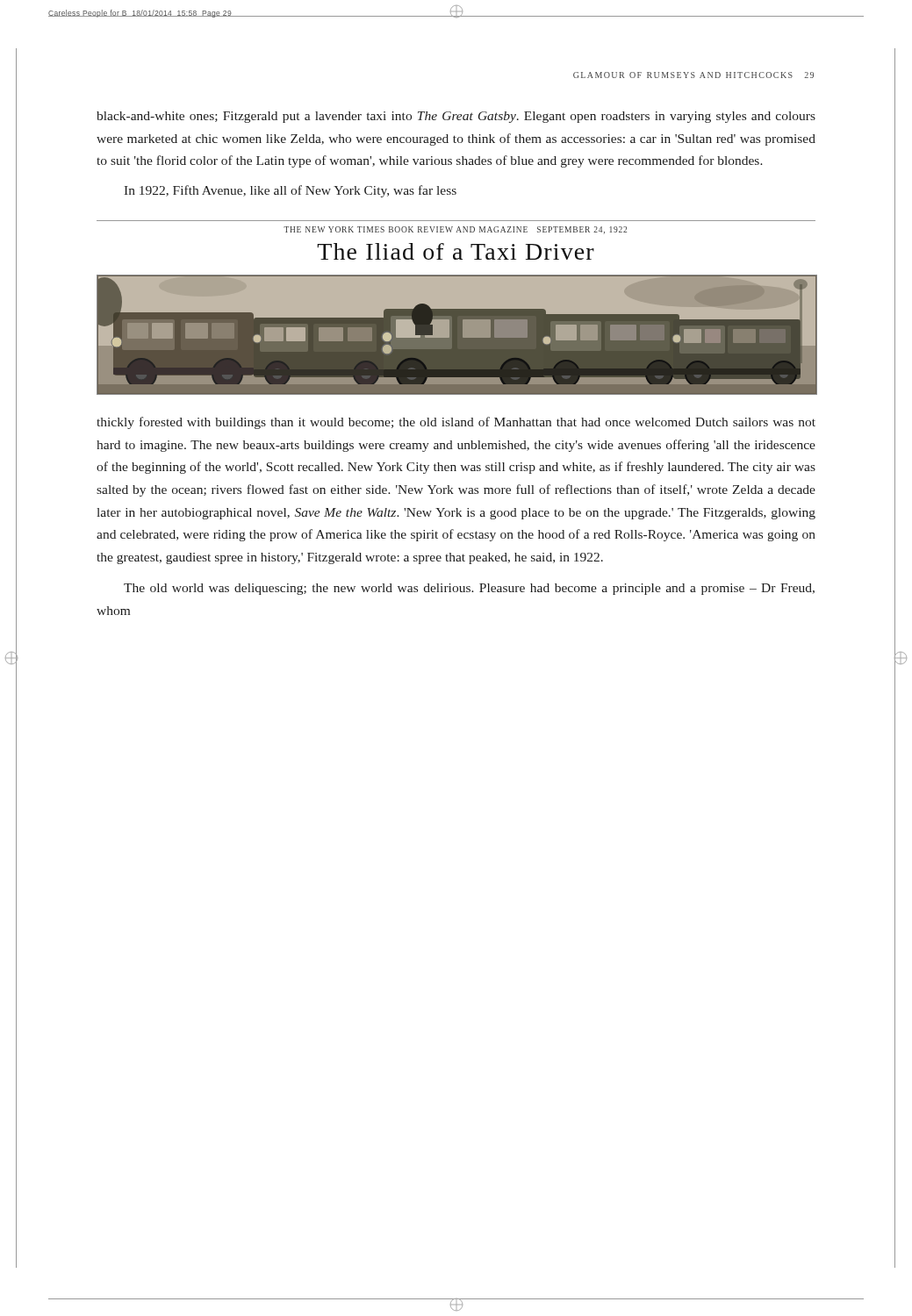
Task: Find the caption on this page that starts "THE NEW YORK"
Action: tap(456, 230)
